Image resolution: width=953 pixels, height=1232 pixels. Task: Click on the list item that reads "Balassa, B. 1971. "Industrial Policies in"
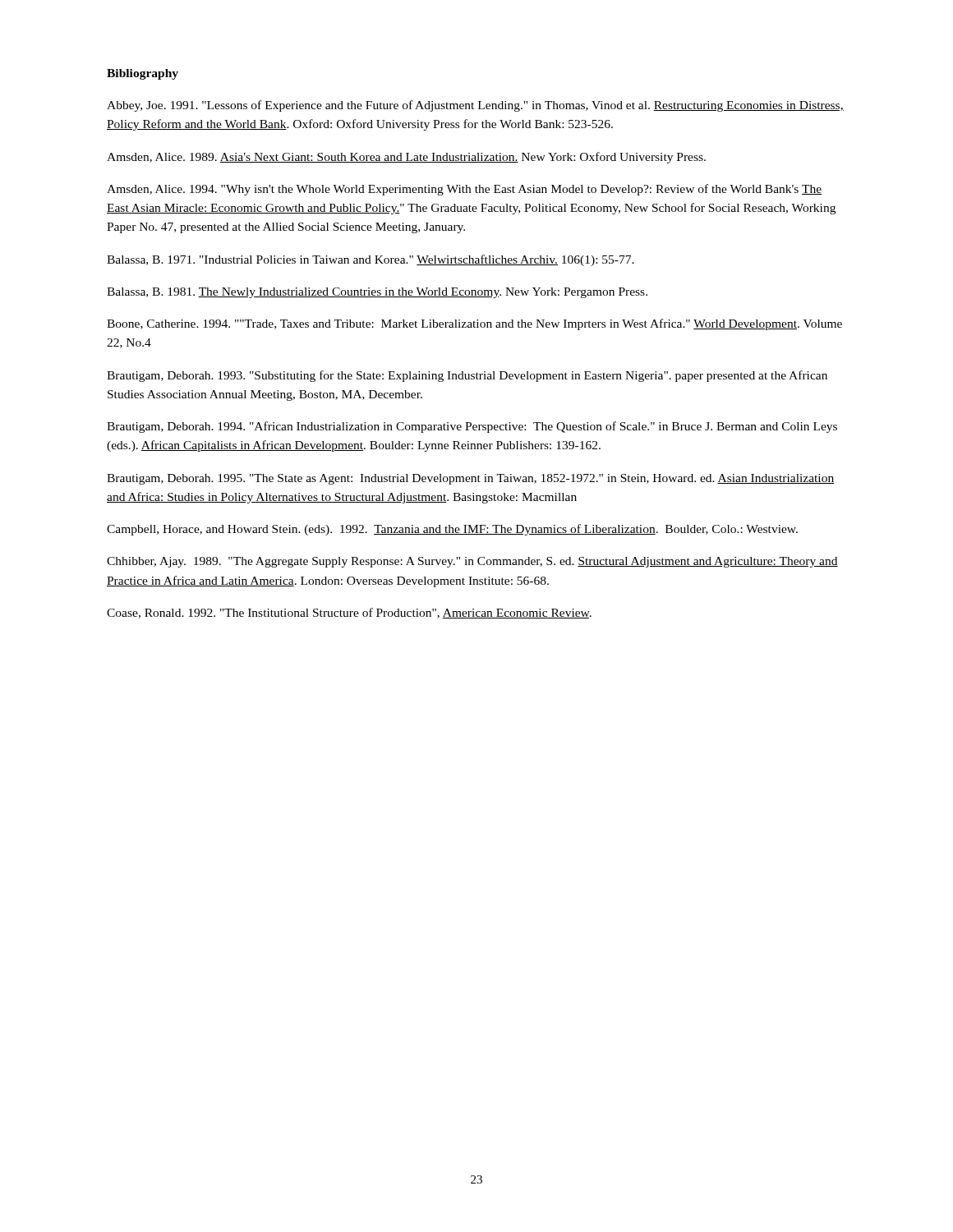coord(371,259)
